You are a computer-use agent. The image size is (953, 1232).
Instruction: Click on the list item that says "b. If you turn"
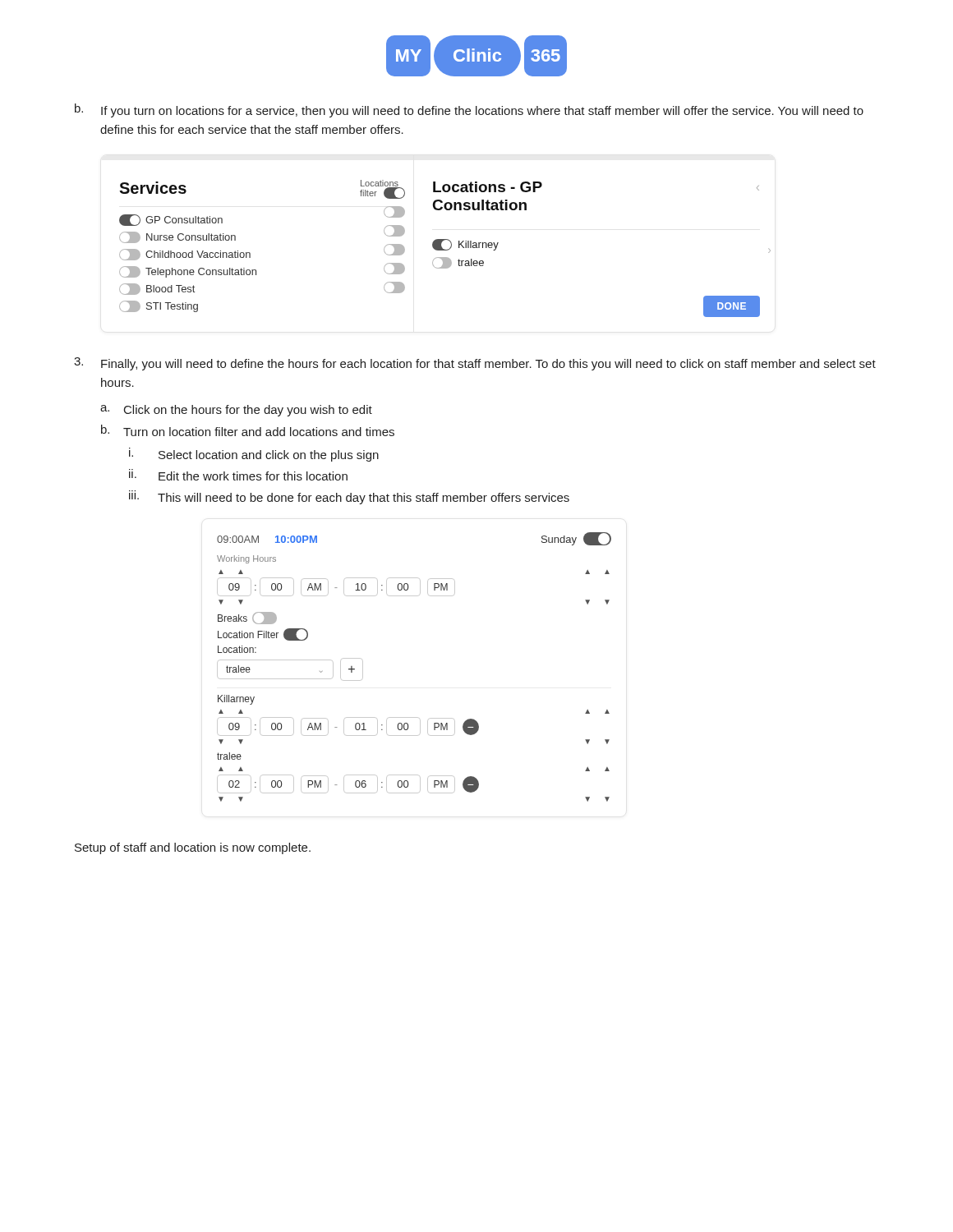click(476, 120)
